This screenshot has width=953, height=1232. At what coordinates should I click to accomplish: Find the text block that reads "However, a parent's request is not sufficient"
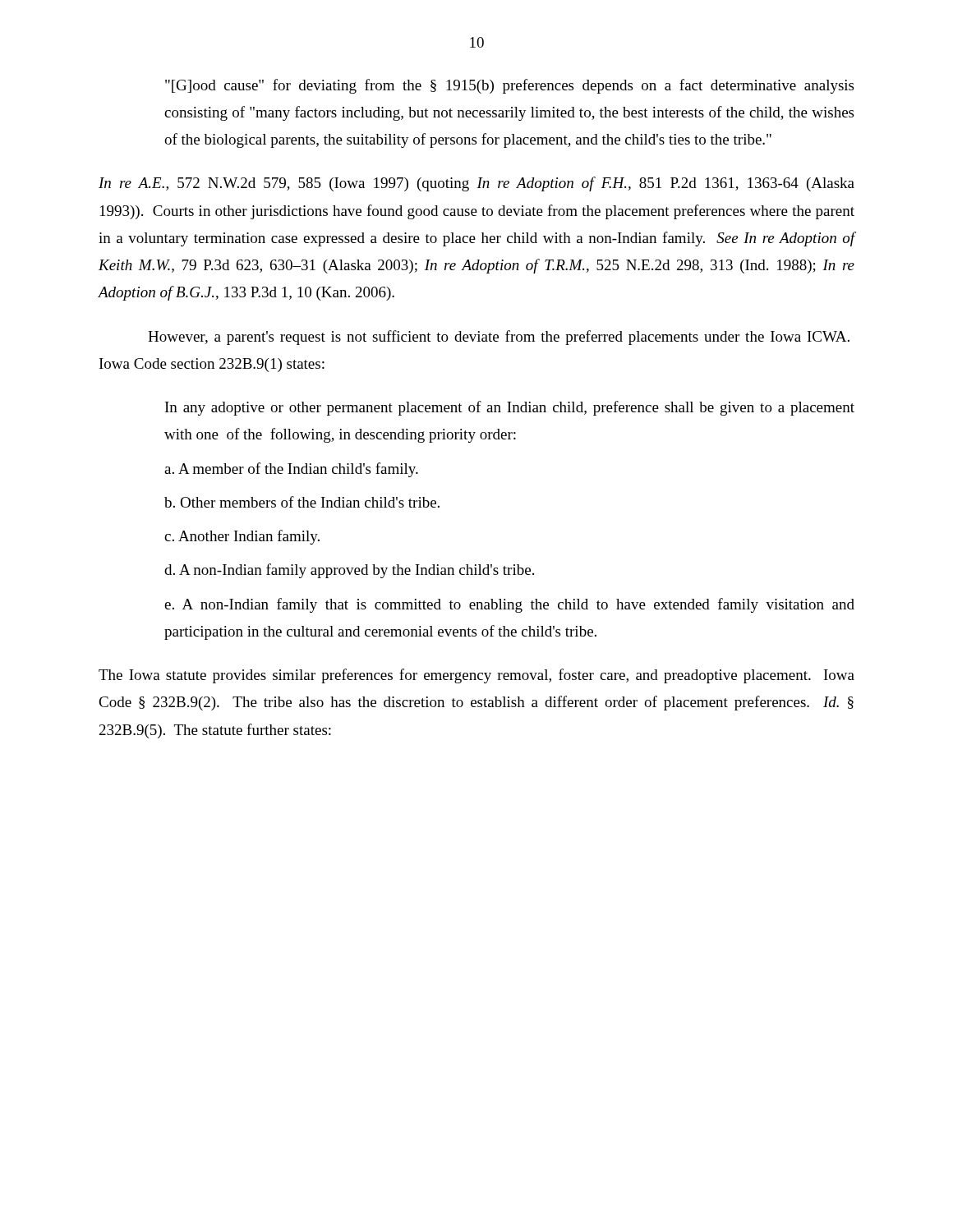point(476,350)
